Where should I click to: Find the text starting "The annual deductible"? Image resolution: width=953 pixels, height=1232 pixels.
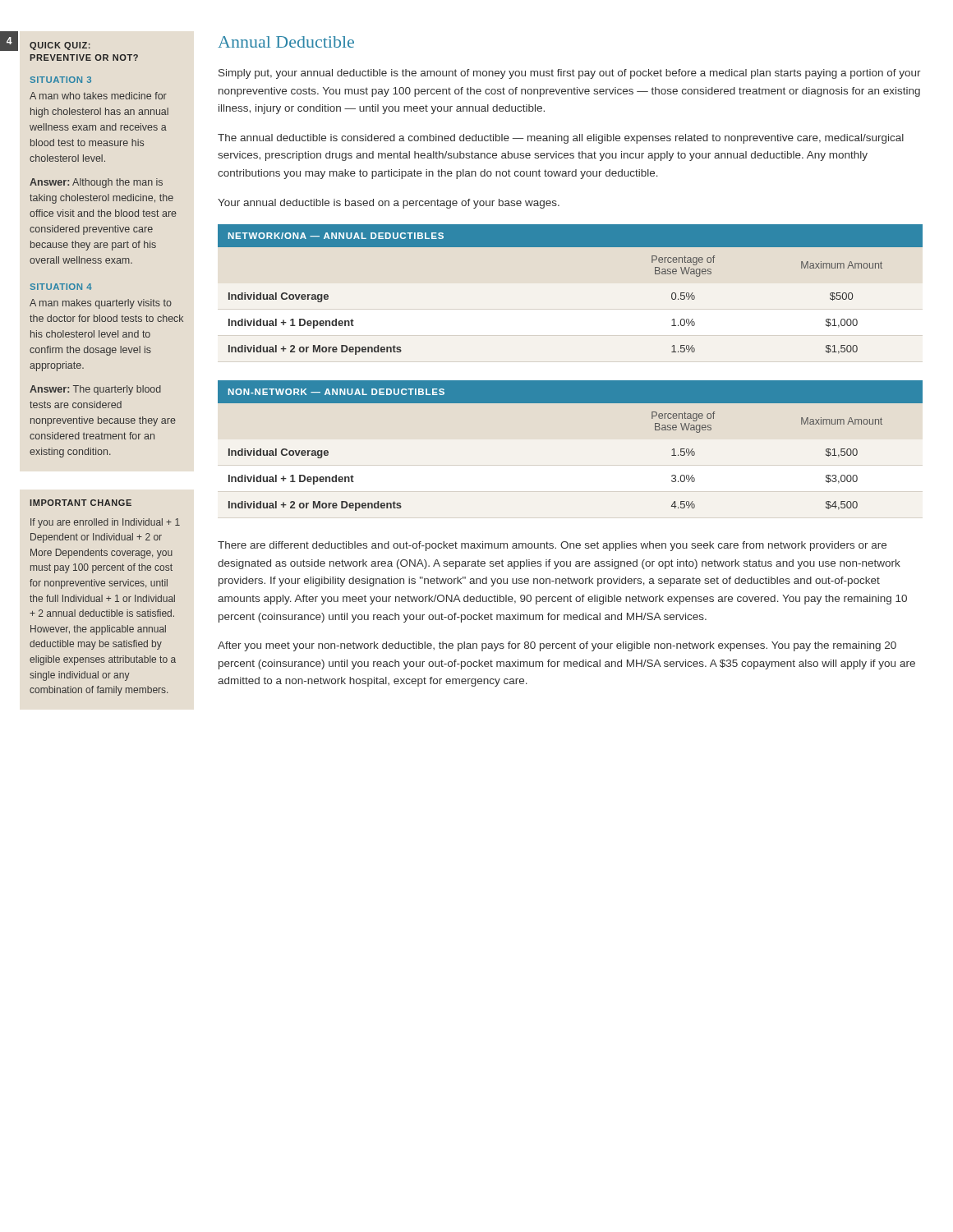(x=561, y=155)
